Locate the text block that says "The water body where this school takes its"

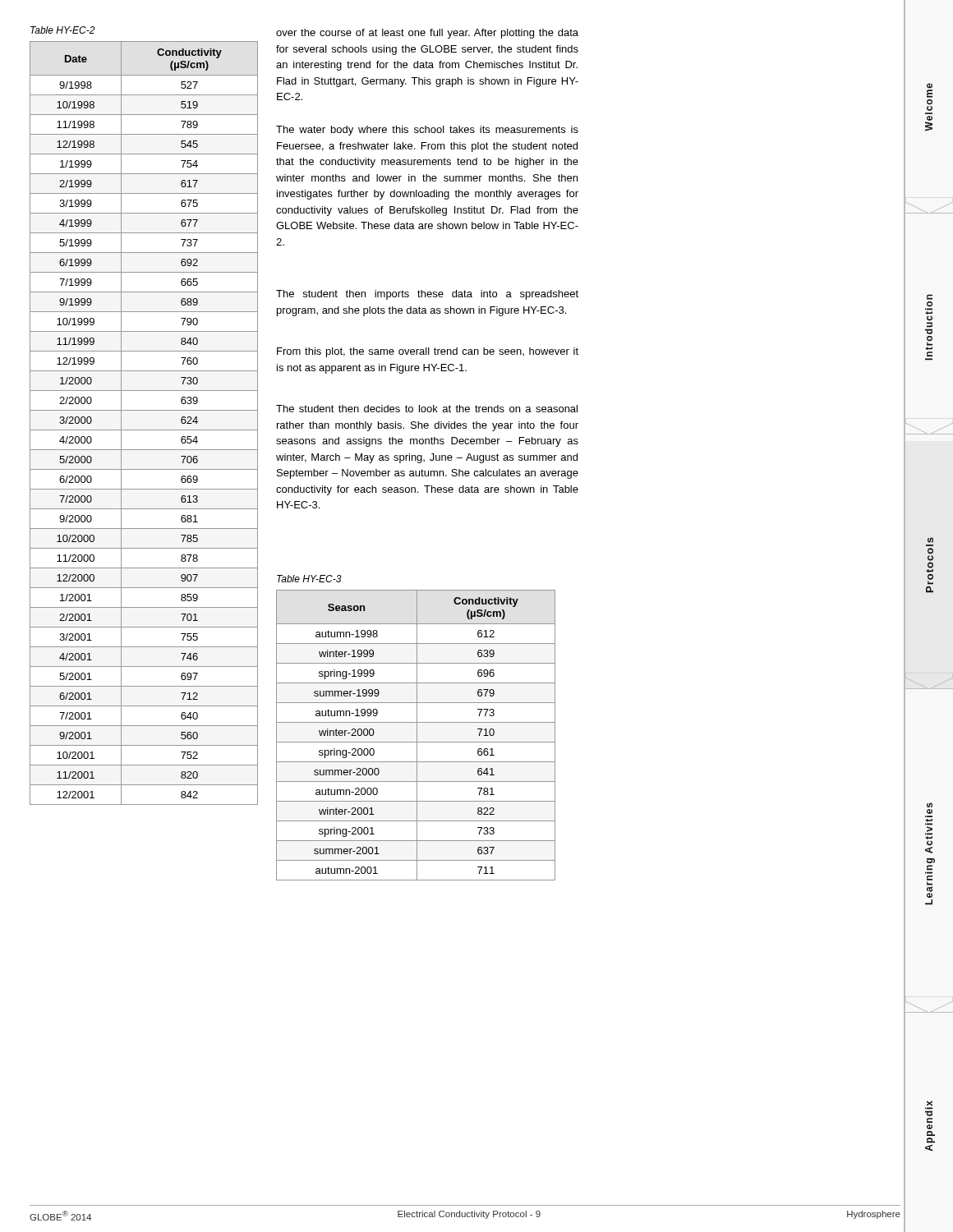click(427, 185)
